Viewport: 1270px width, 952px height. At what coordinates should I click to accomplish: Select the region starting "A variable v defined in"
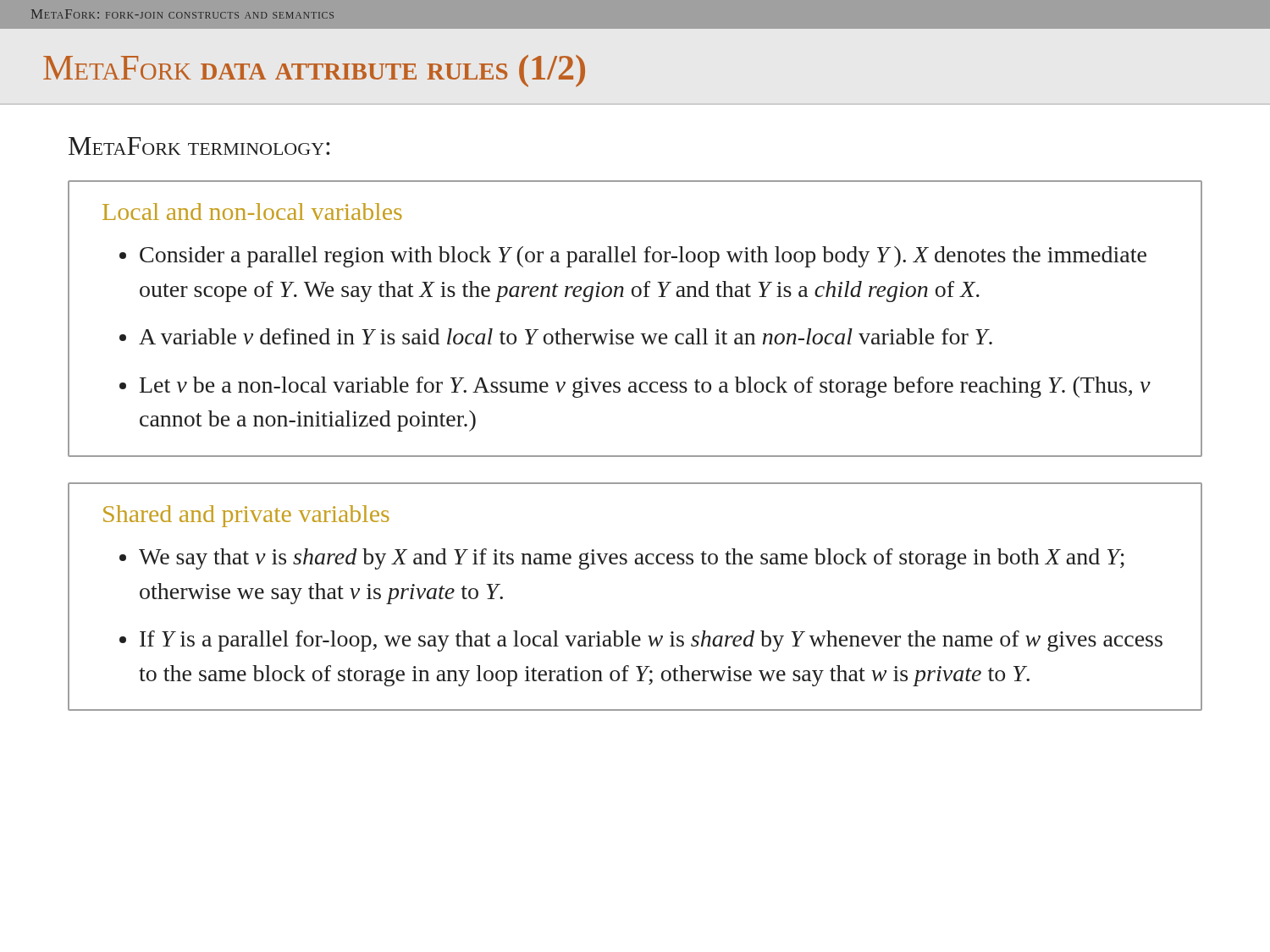(x=566, y=337)
